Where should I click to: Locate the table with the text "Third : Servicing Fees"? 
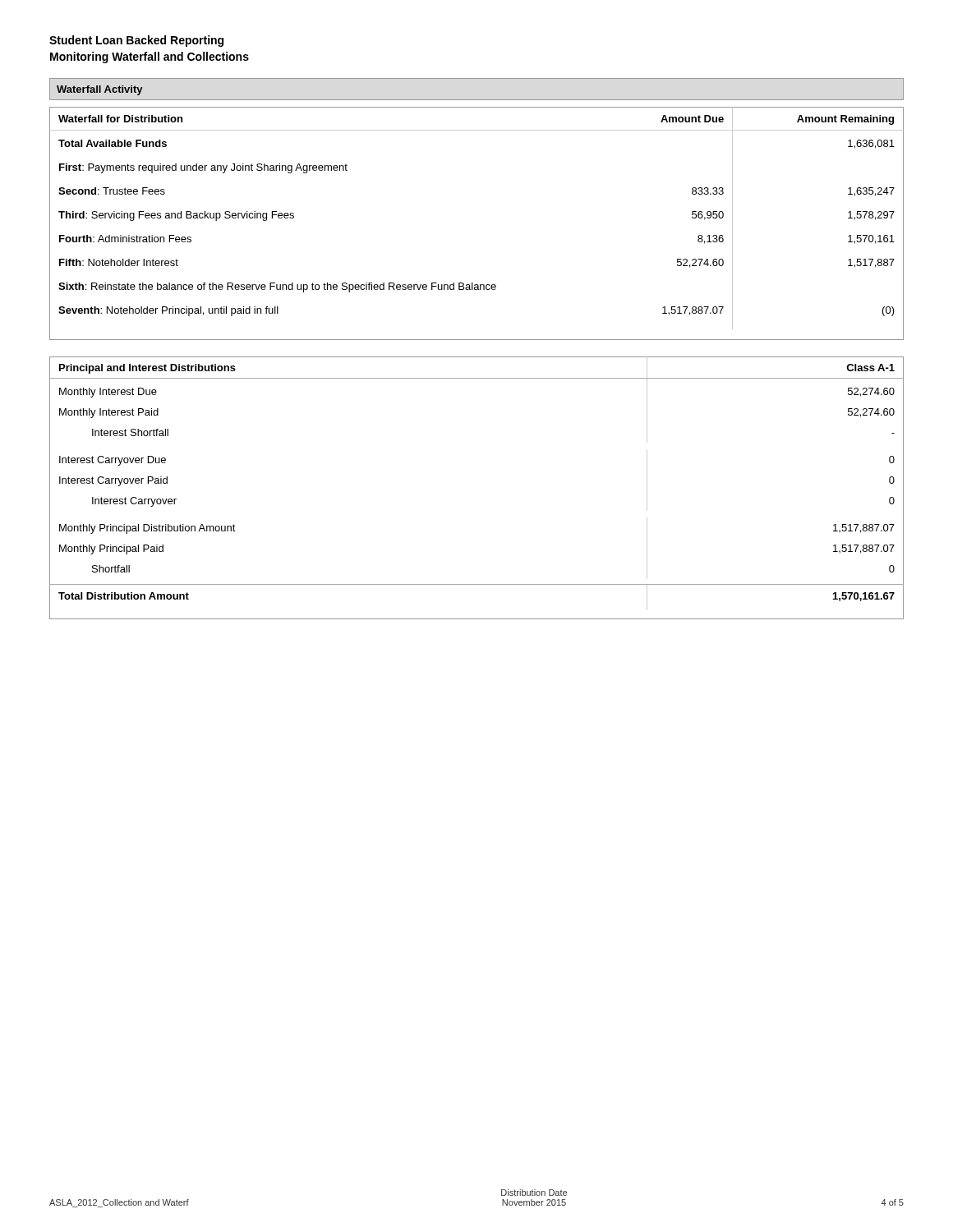(x=476, y=224)
